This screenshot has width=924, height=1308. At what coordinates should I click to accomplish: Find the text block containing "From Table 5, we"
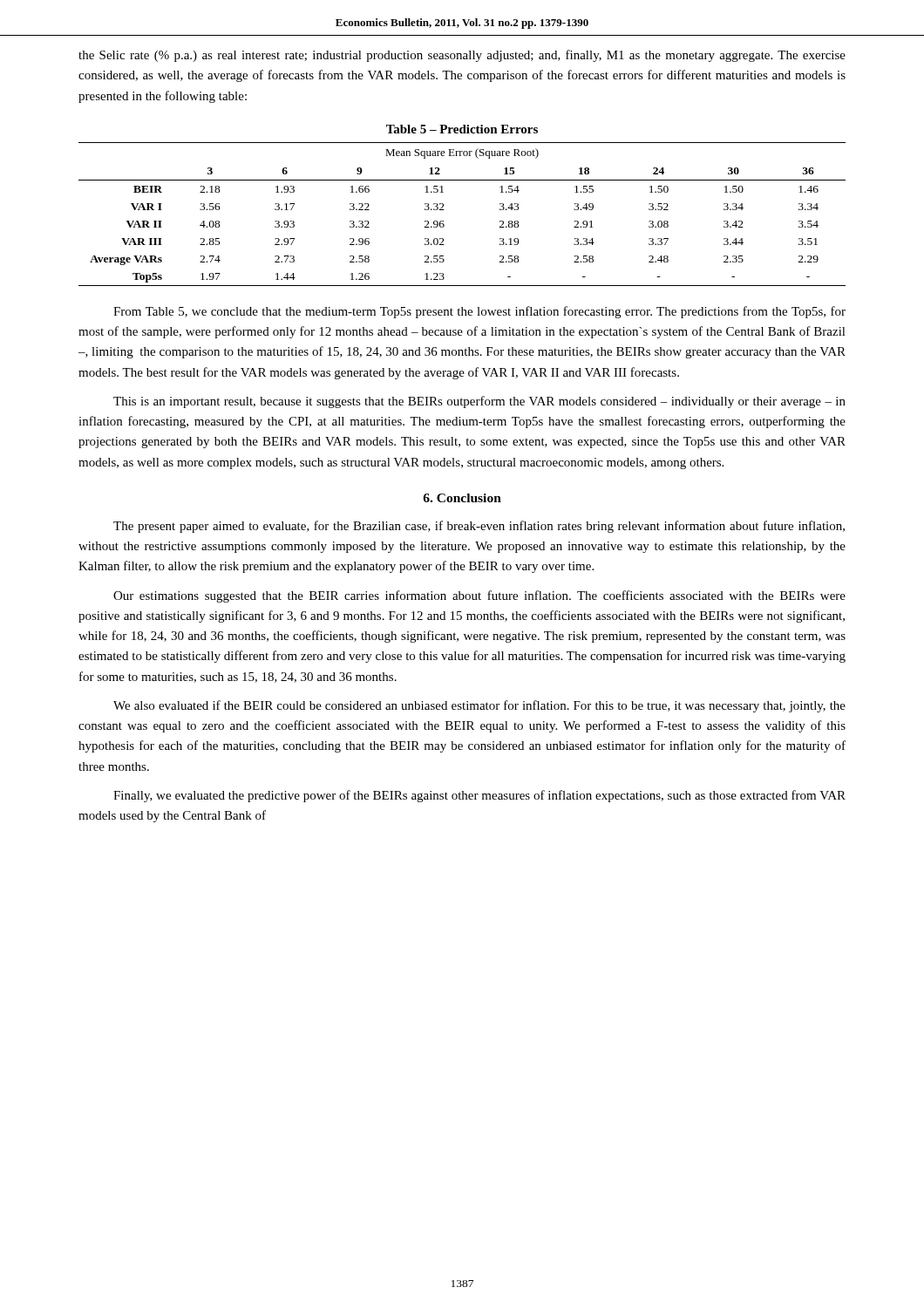(462, 387)
